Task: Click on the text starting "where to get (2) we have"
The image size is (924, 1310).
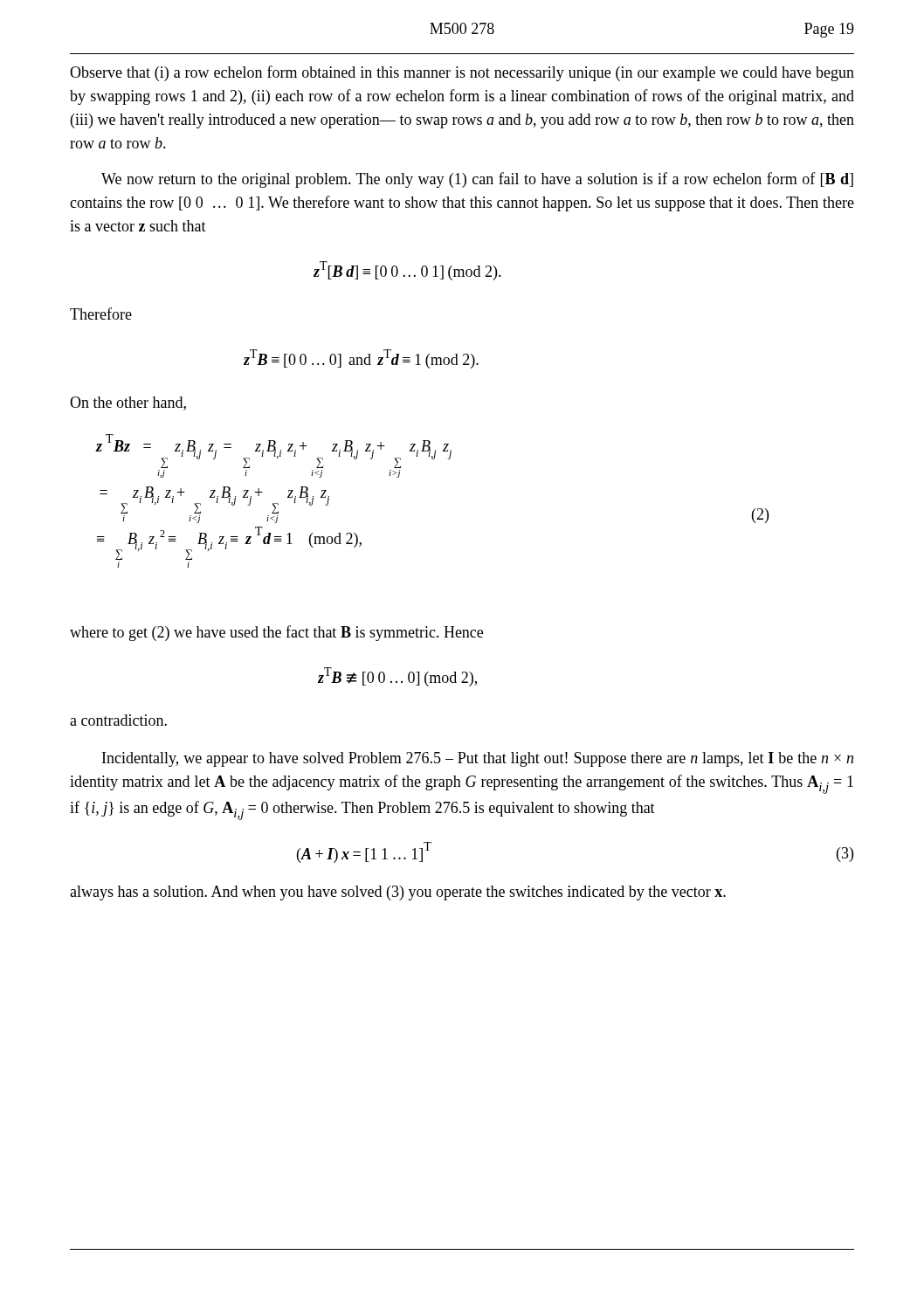Action: [x=462, y=633]
